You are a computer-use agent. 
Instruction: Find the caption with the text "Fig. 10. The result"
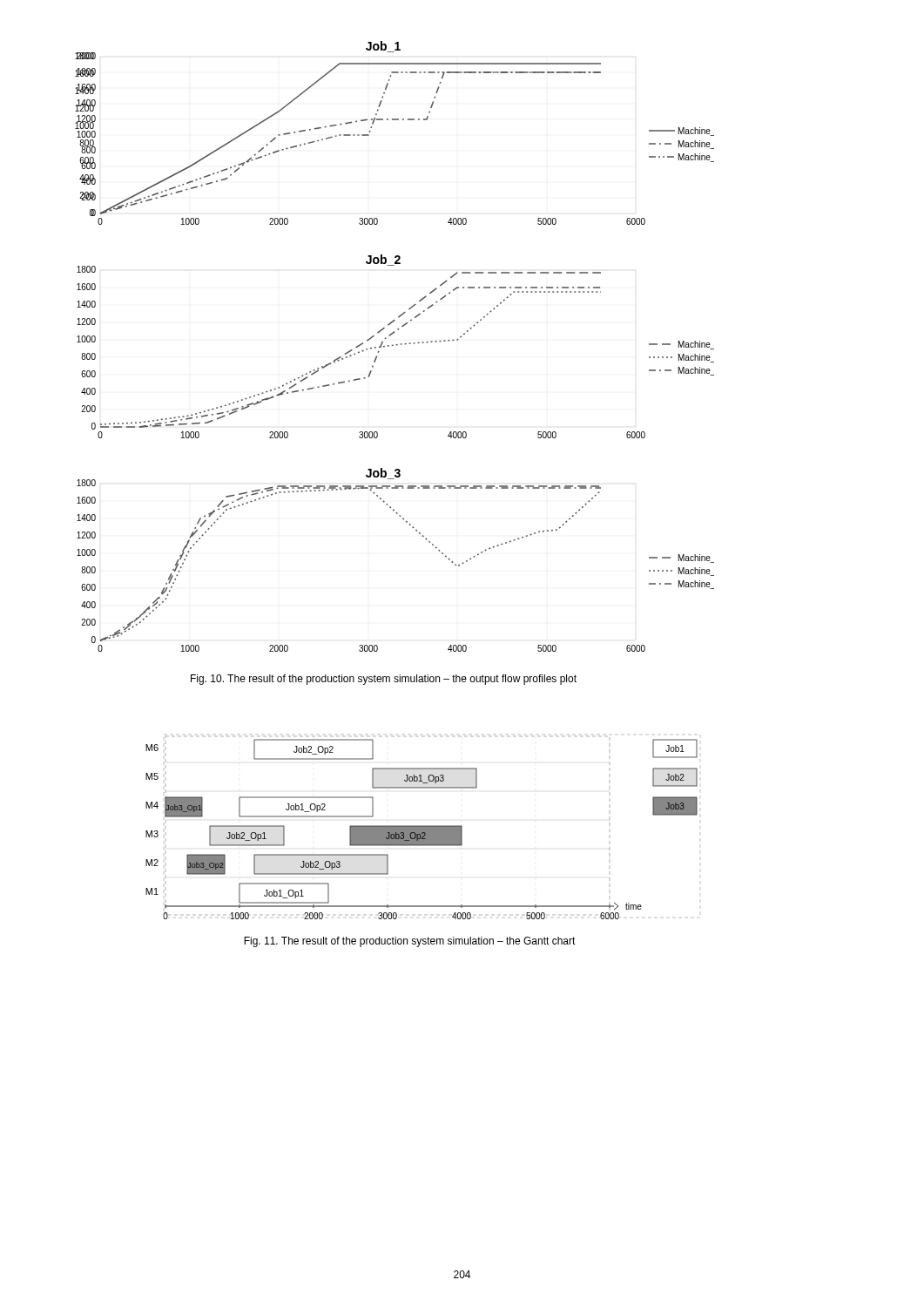pos(383,679)
